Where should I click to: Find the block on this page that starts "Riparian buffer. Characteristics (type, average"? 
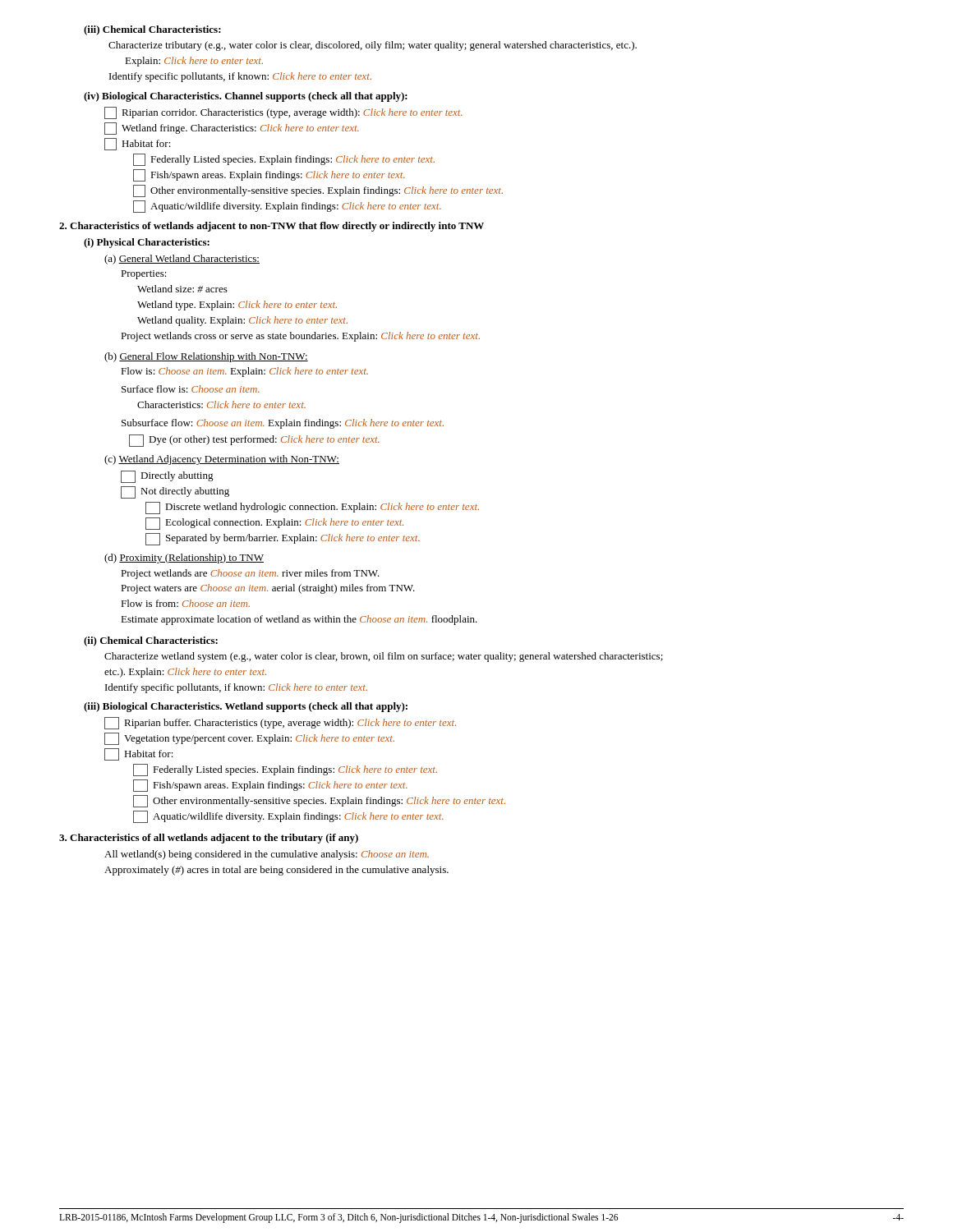(280, 723)
